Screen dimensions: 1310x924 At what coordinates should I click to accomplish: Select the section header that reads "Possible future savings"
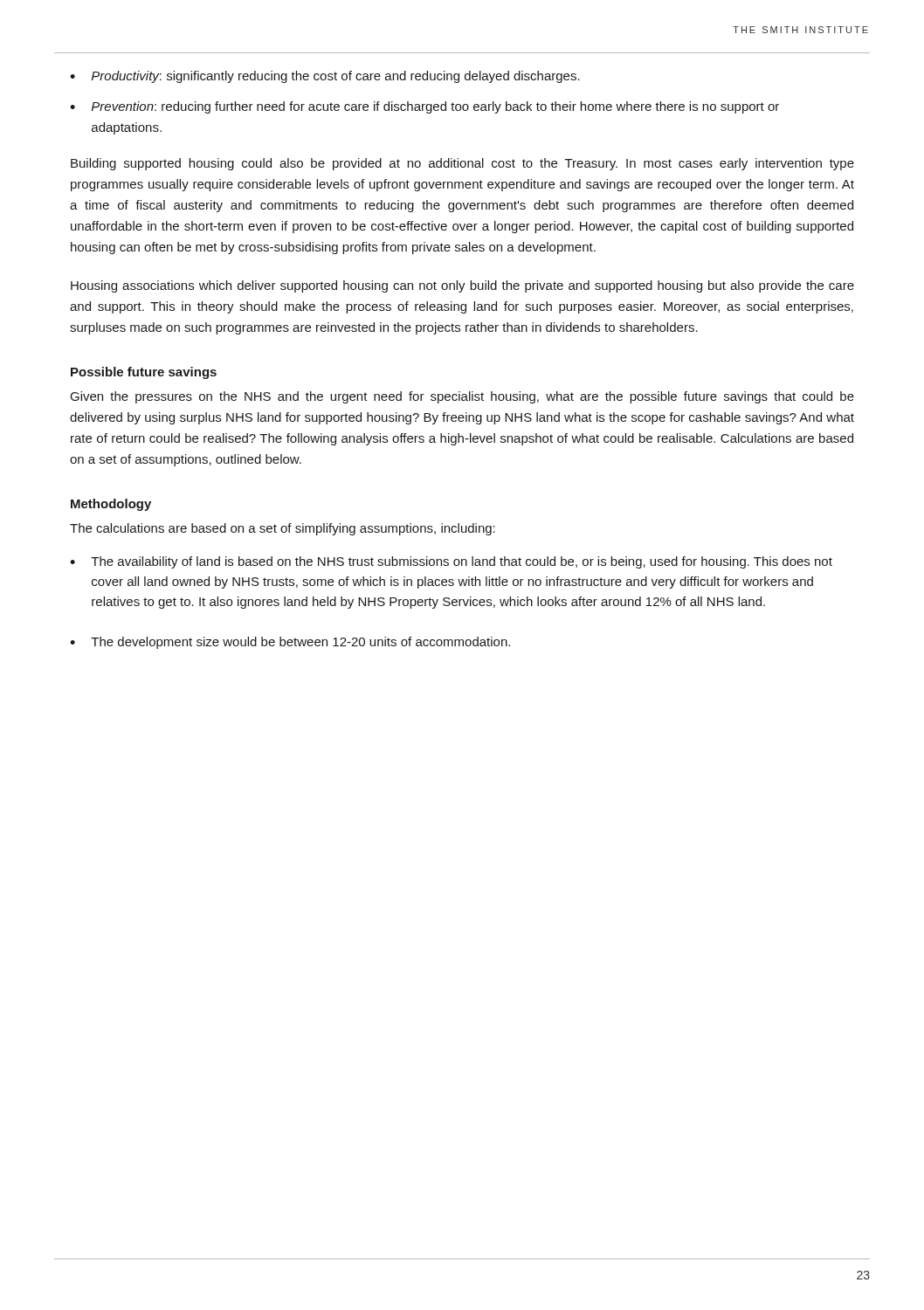[x=143, y=372]
